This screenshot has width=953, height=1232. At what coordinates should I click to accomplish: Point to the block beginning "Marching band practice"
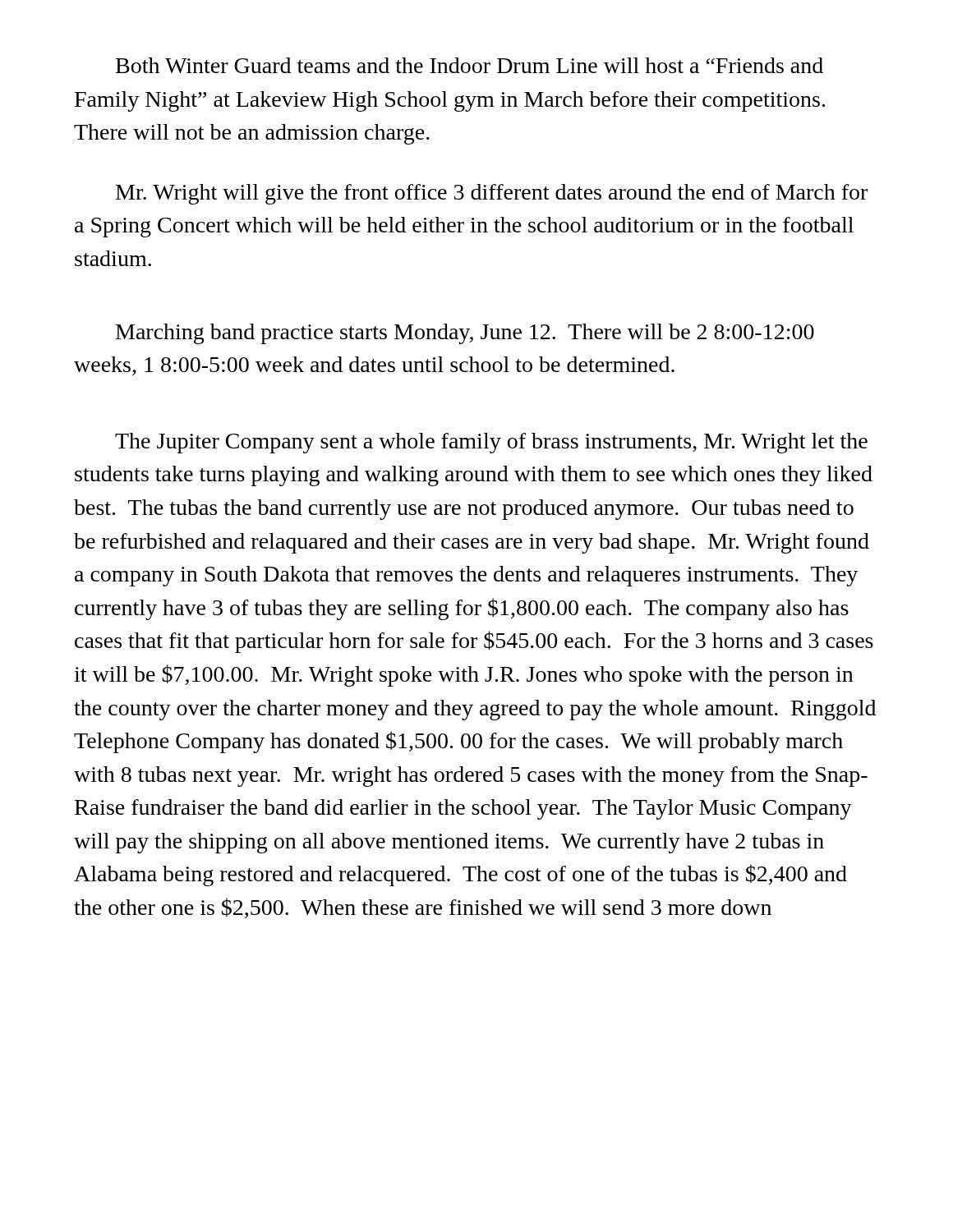point(476,348)
